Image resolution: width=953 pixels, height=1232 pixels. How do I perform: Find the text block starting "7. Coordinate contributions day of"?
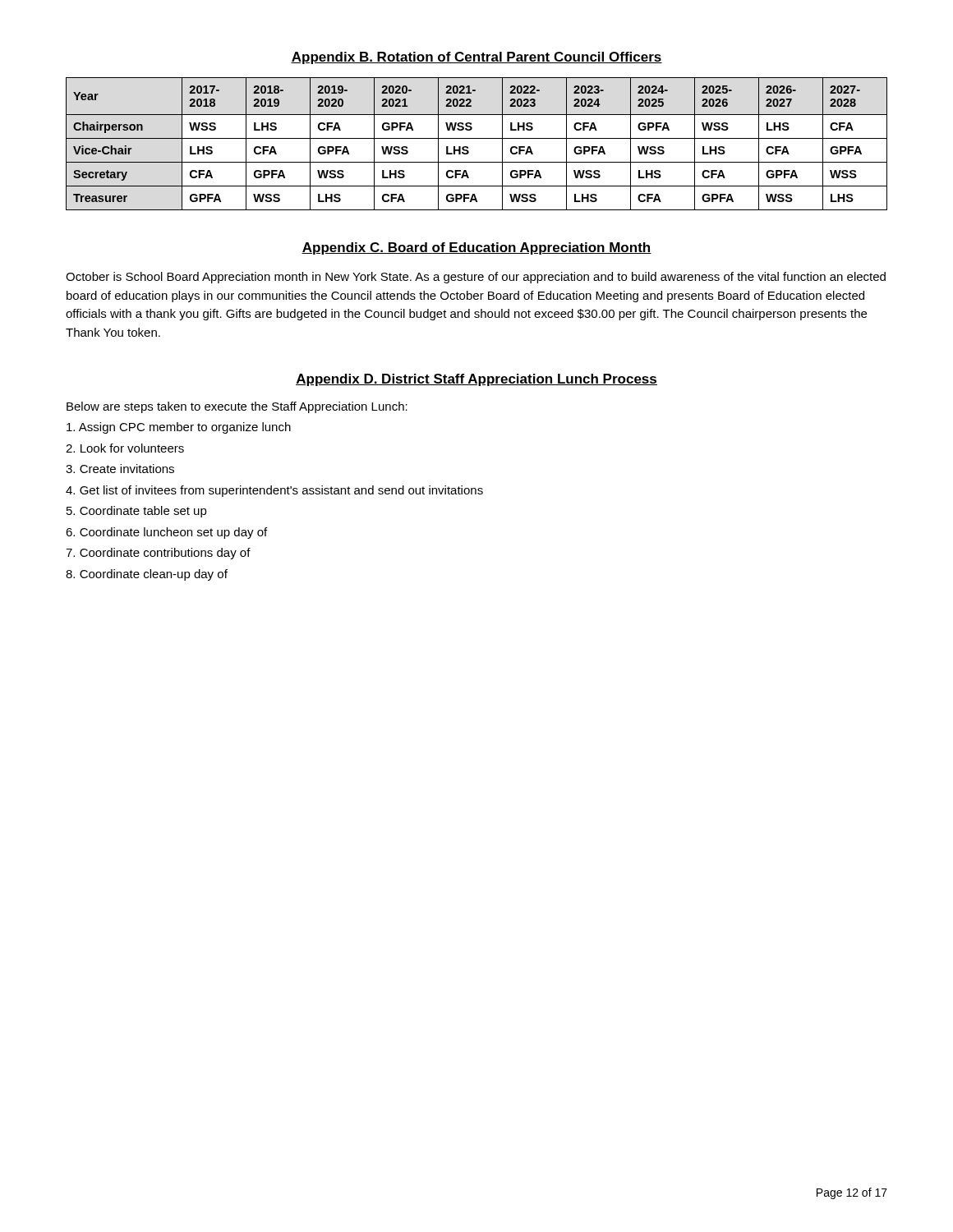158,552
